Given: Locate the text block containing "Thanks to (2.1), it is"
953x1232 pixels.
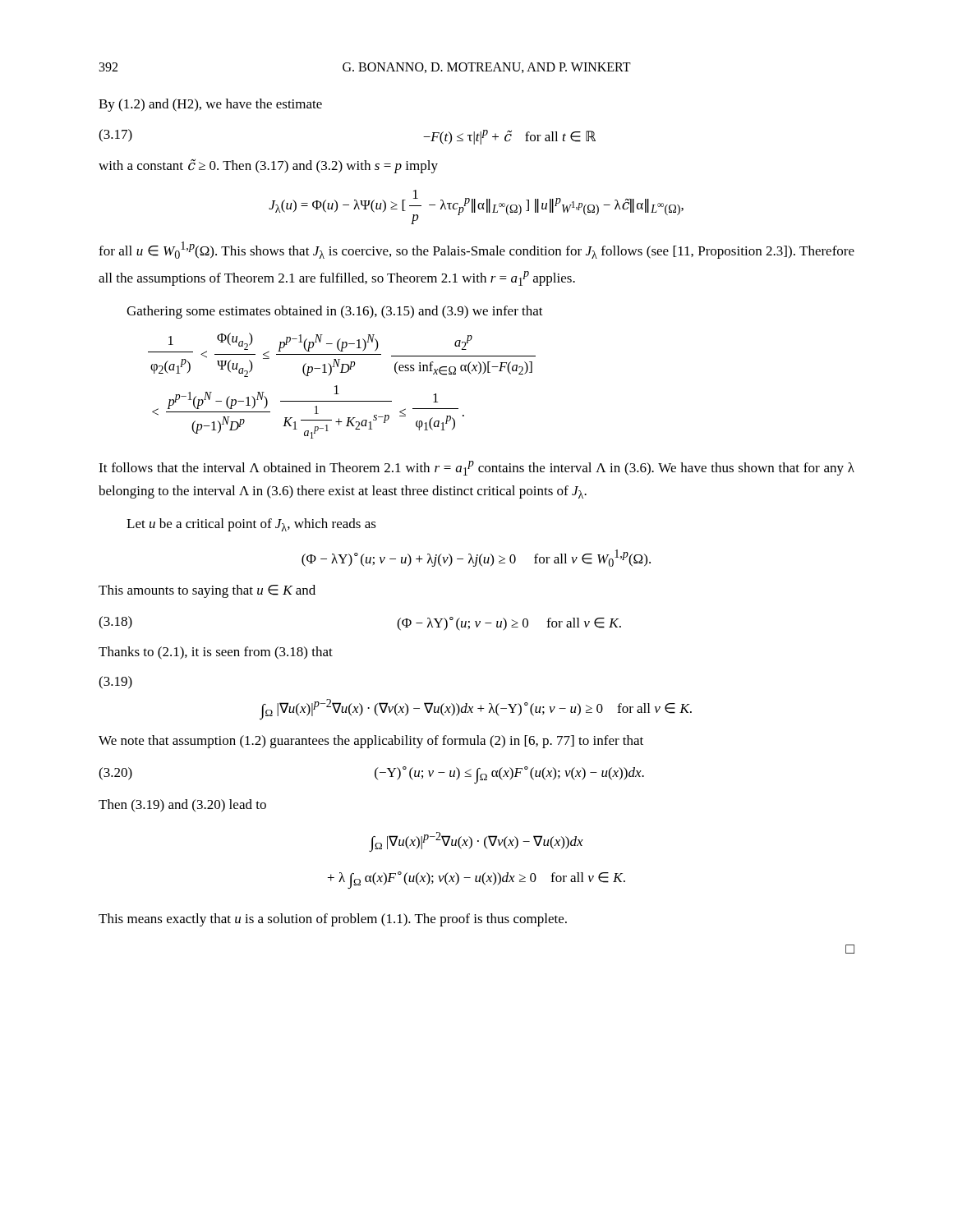Looking at the screenshot, I should 216,652.
